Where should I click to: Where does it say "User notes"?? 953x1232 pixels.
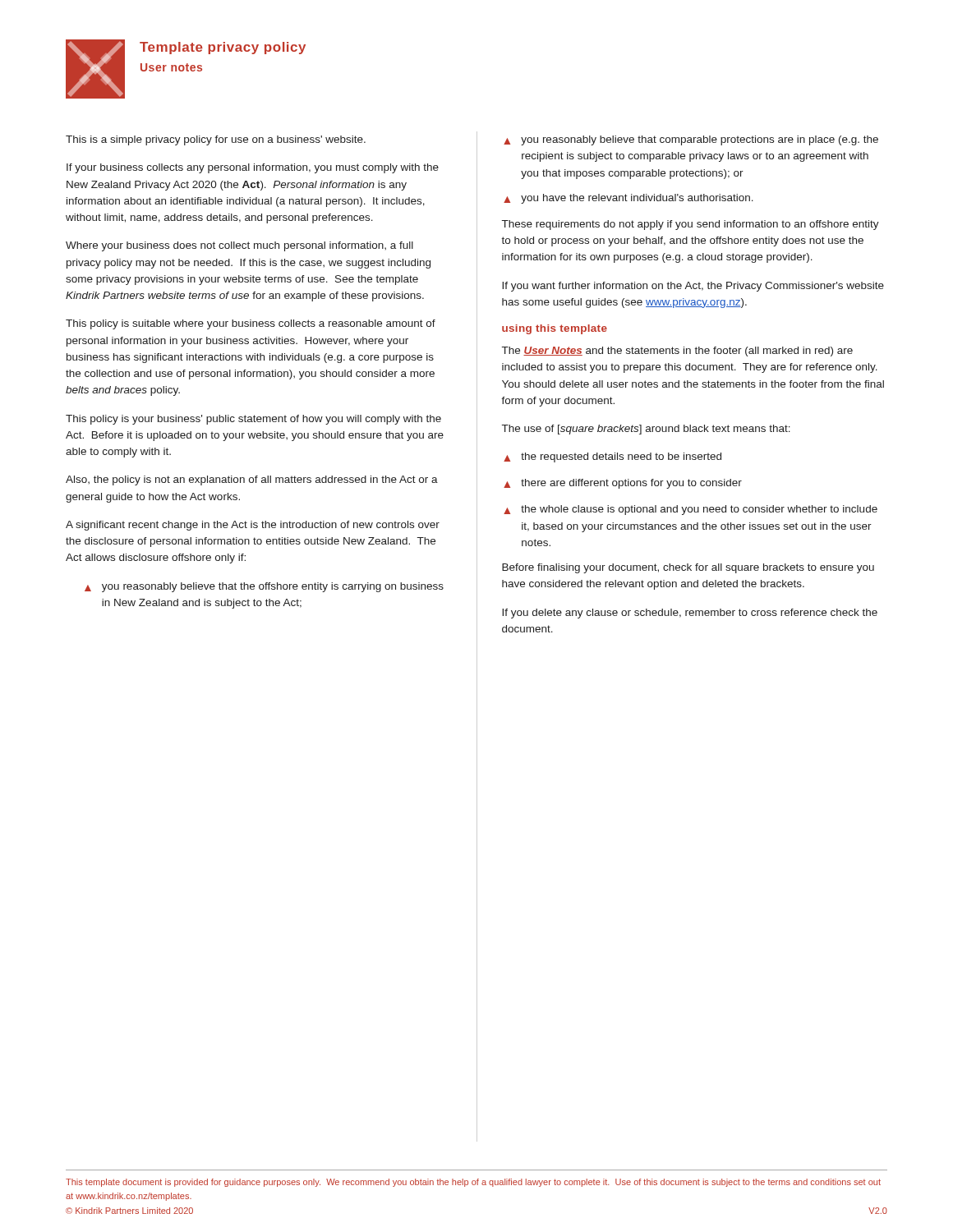[x=171, y=67]
